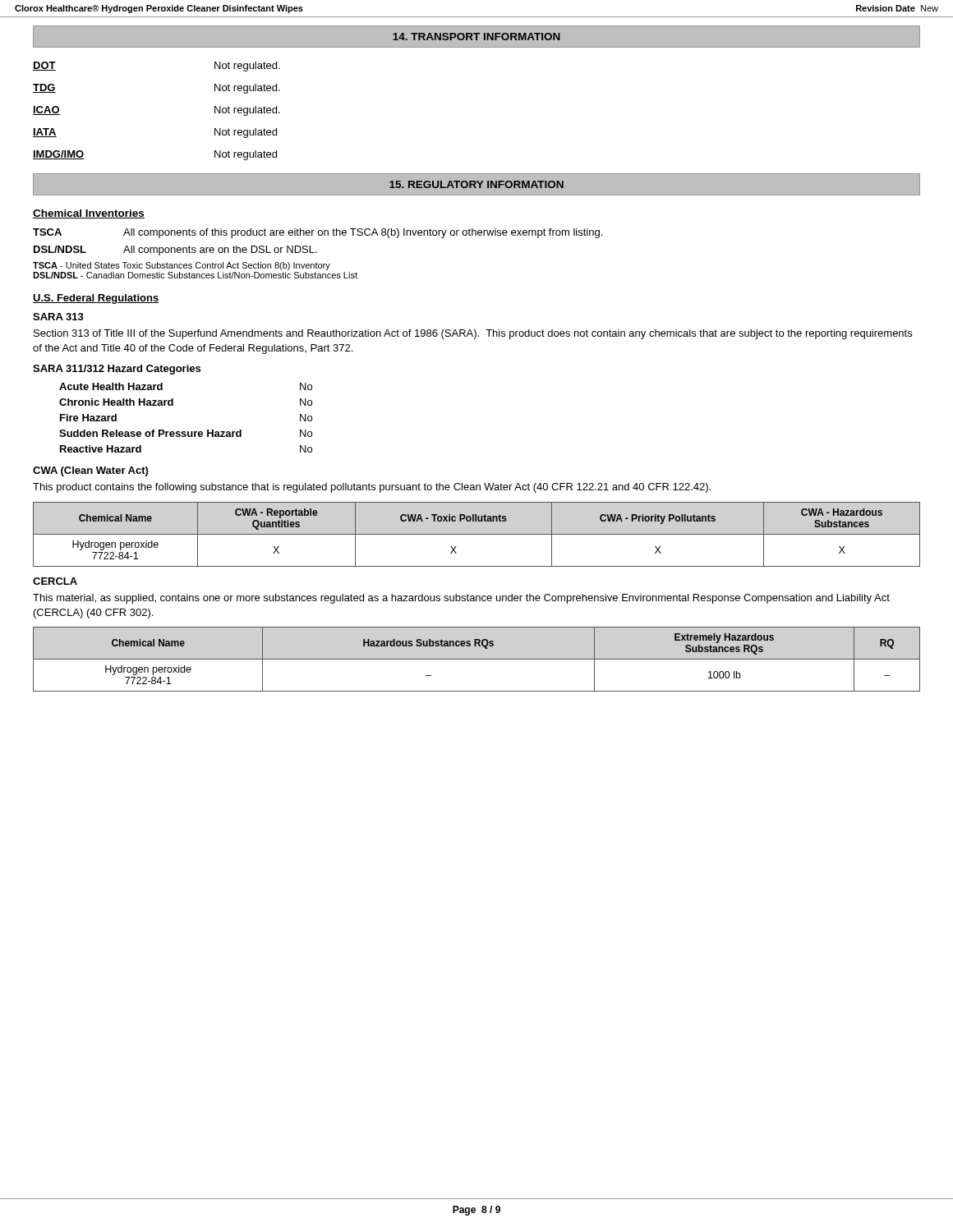Screen dimensions: 1232x953
Task: Find the section header with the text "SARA 313"
Action: [58, 317]
